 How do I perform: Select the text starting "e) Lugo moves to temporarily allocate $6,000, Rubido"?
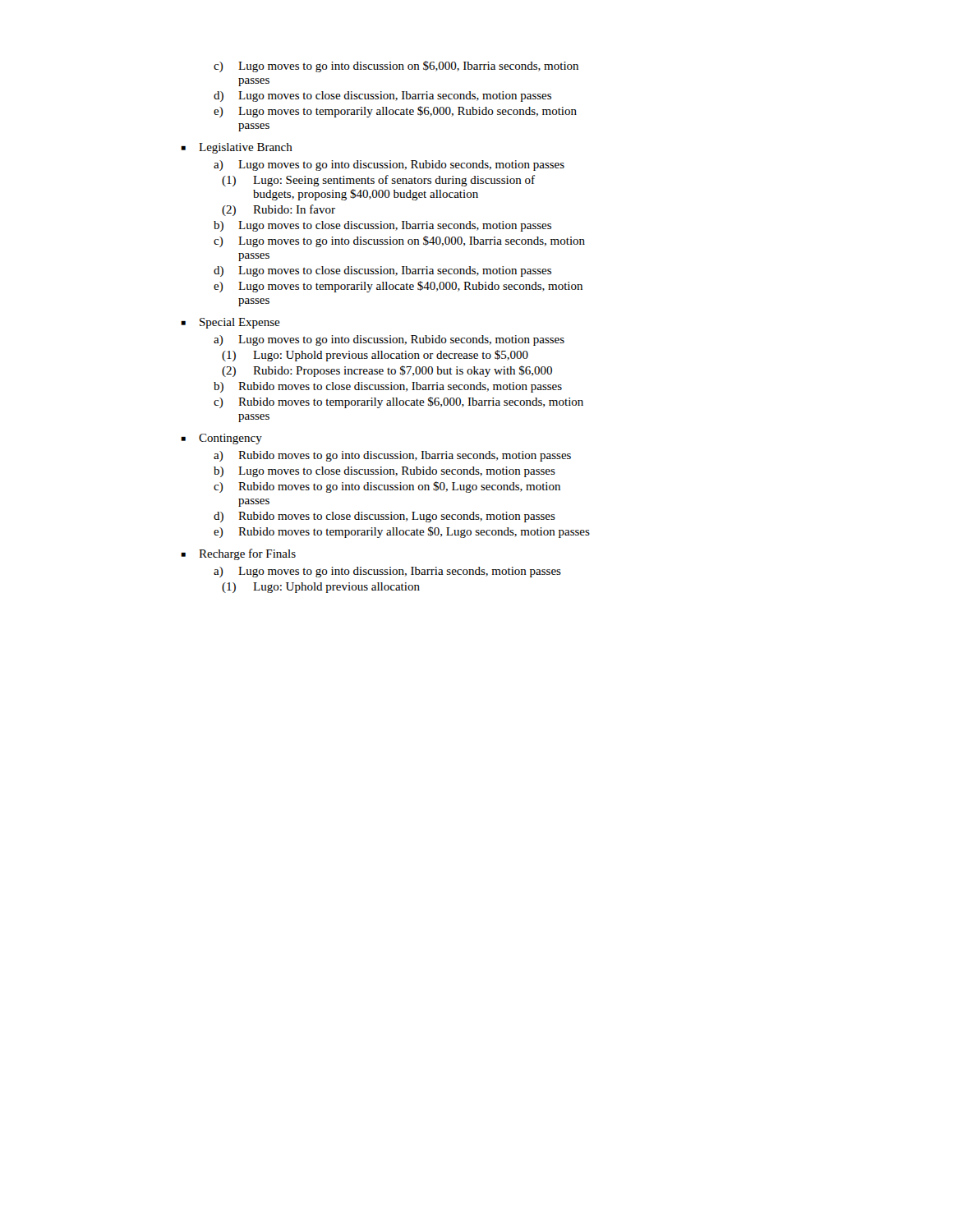click(x=493, y=118)
